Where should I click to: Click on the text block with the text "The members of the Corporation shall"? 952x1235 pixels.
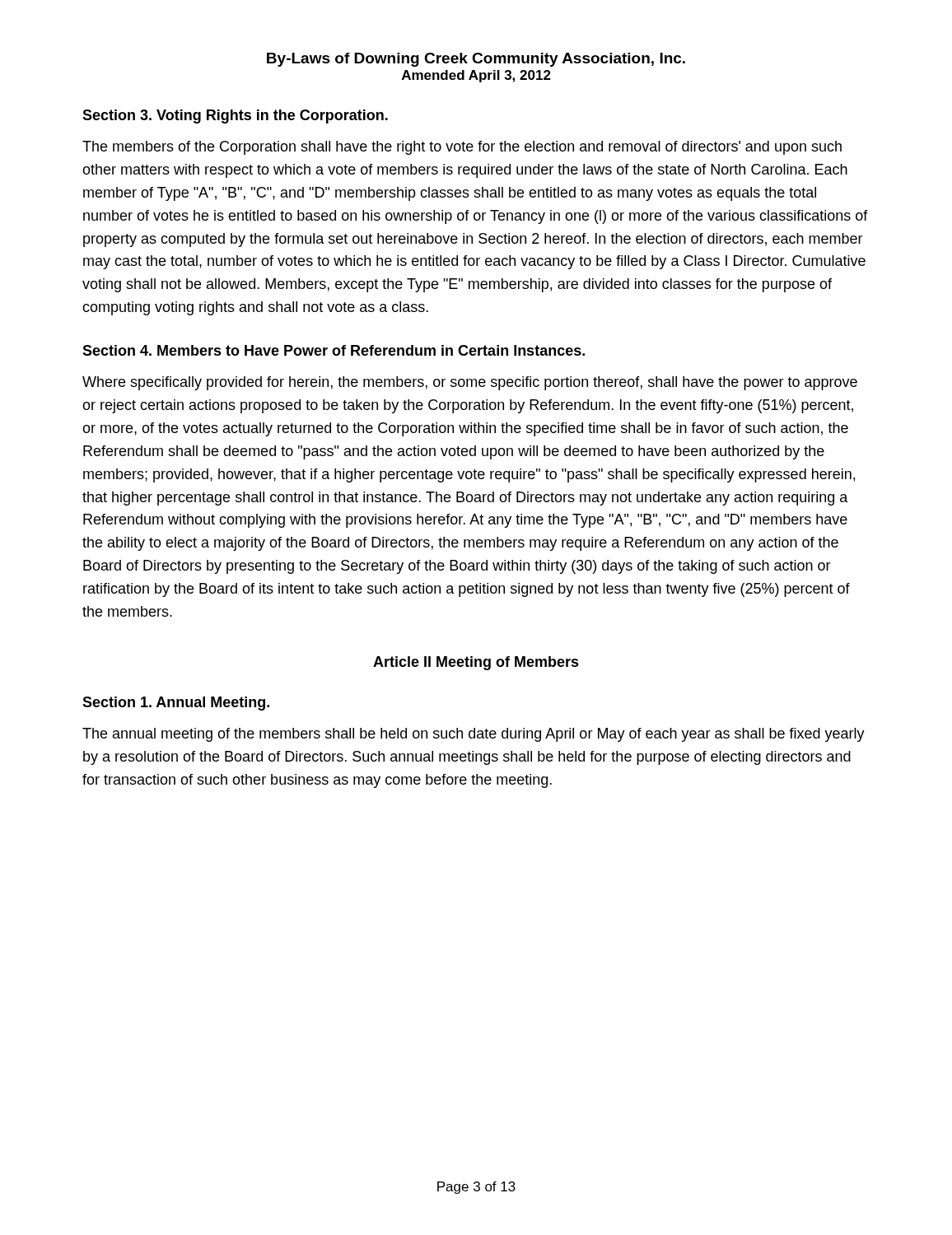point(475,227)
